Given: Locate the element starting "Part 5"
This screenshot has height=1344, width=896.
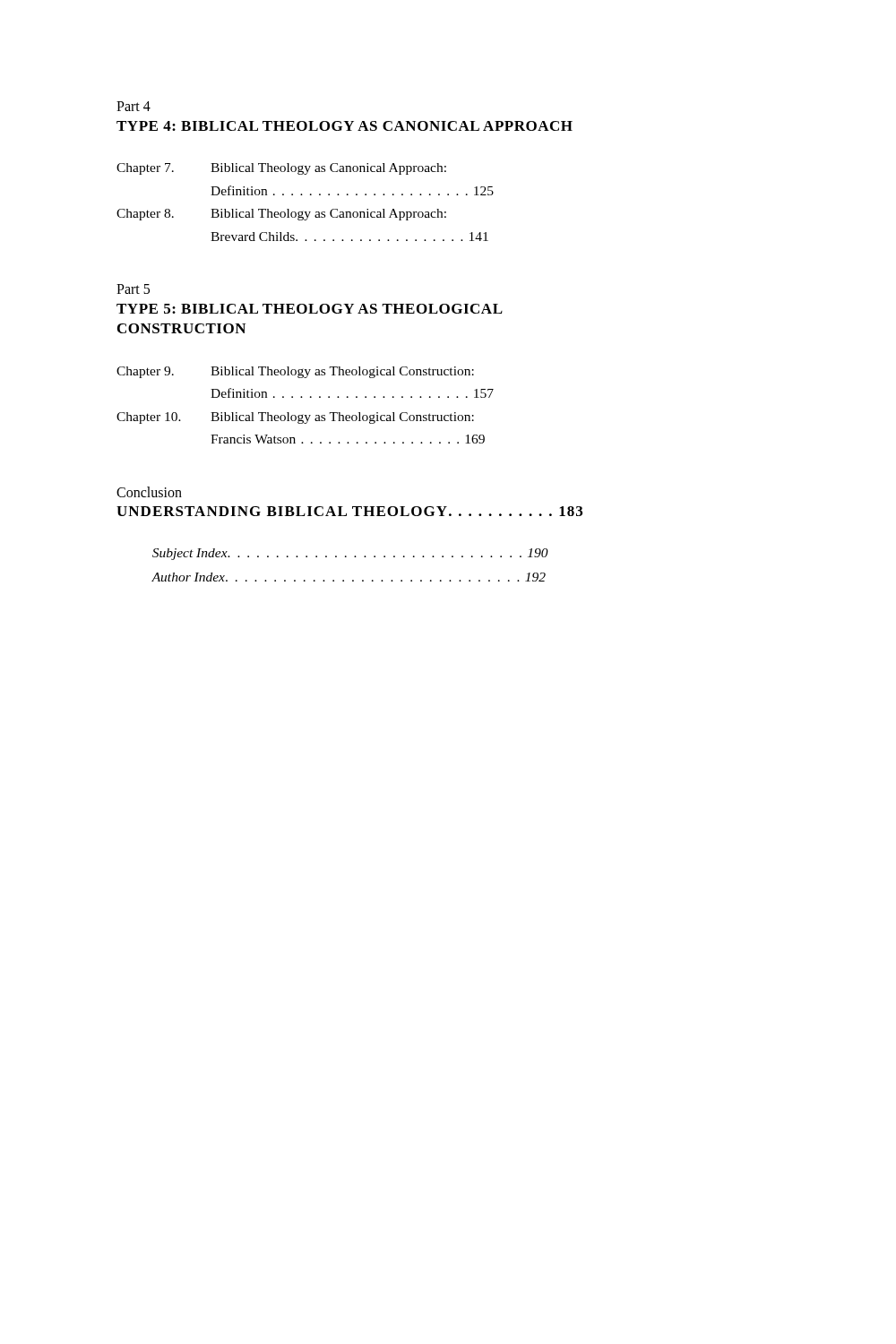Looking at the screenshot, I should pos(133,289).
